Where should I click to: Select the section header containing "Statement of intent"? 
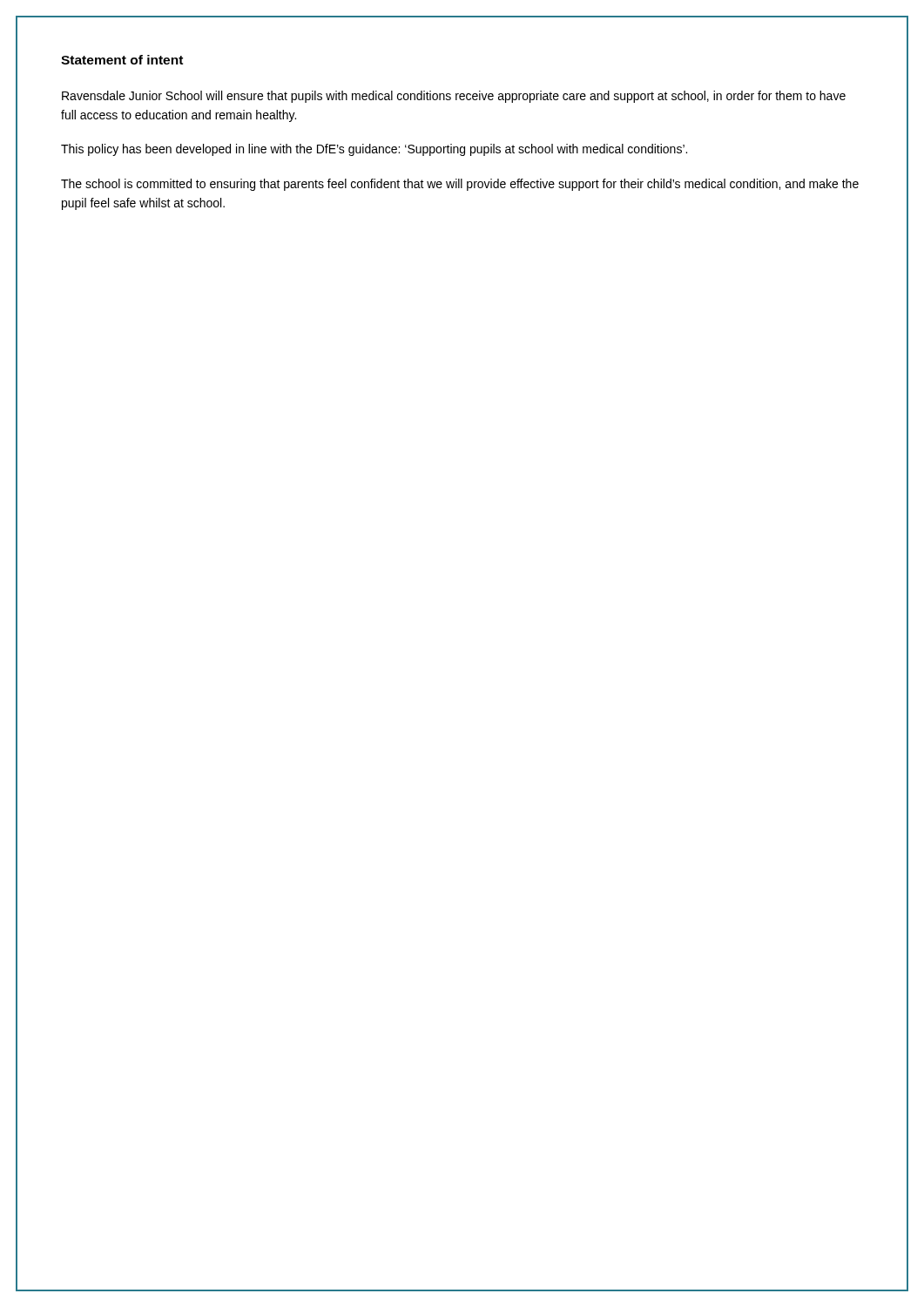pyautogui.click(x=122, y=60)
